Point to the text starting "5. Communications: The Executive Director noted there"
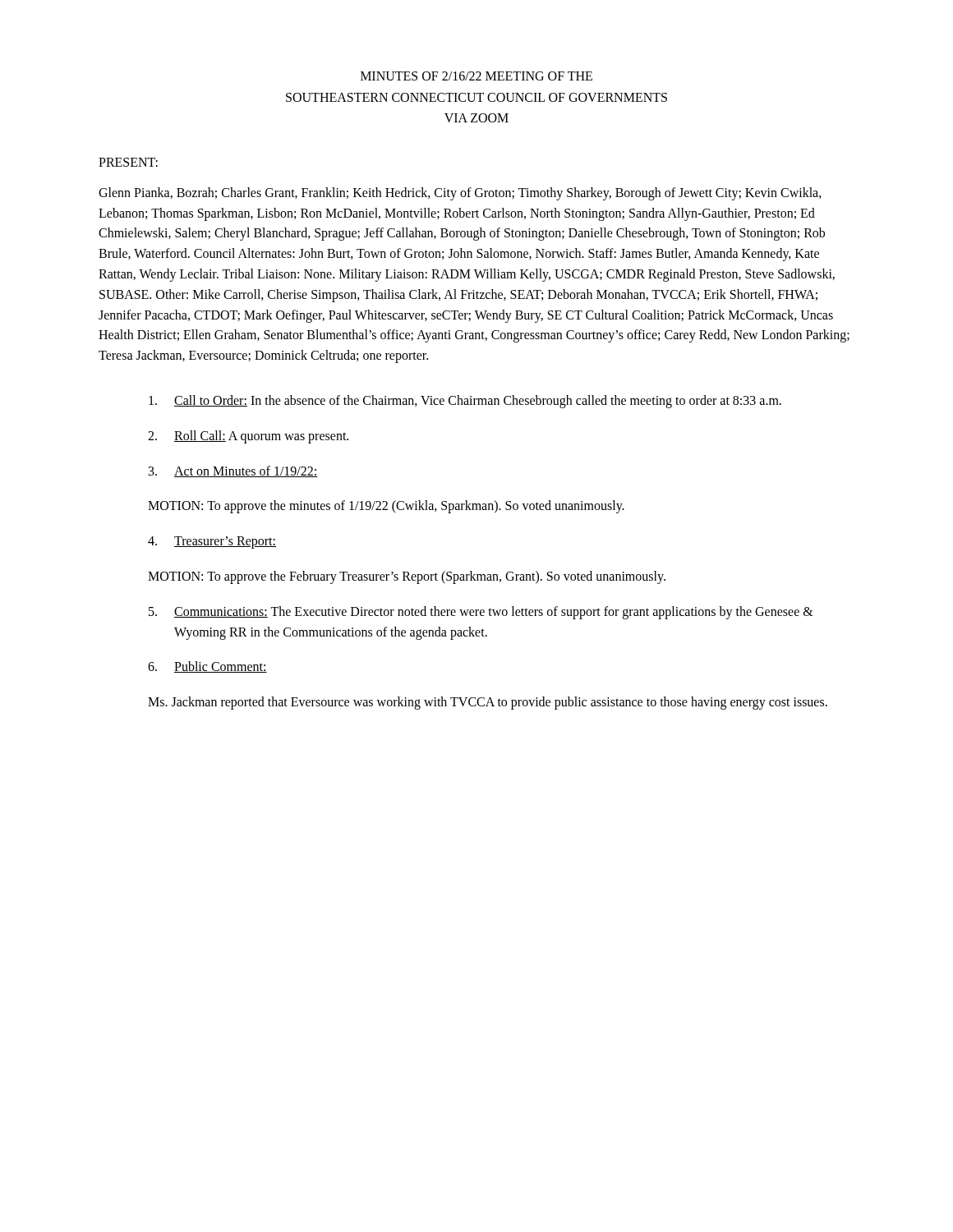 coord(501,622)
